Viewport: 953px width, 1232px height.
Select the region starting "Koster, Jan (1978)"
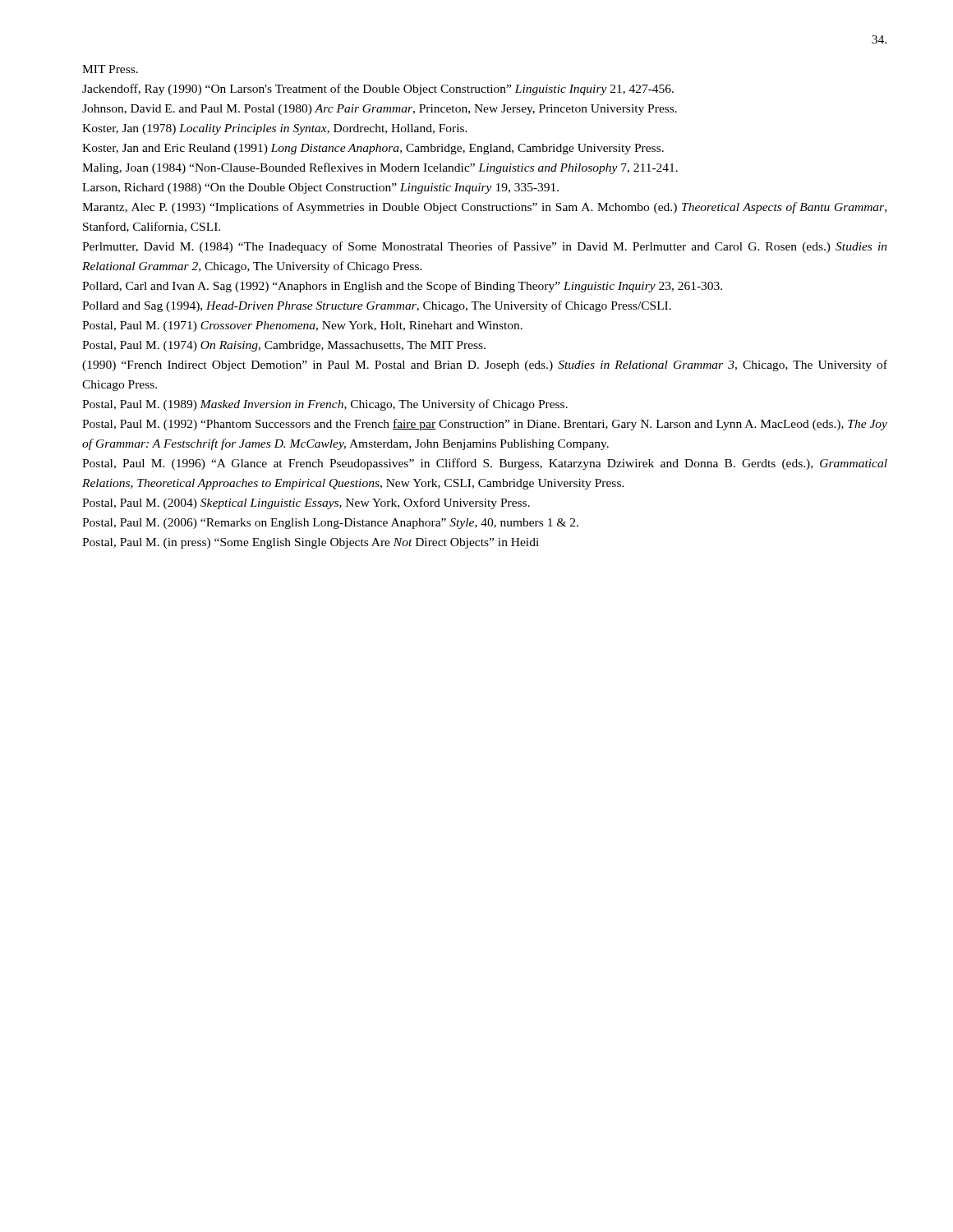pyautogui.click(x=275, y=128)
